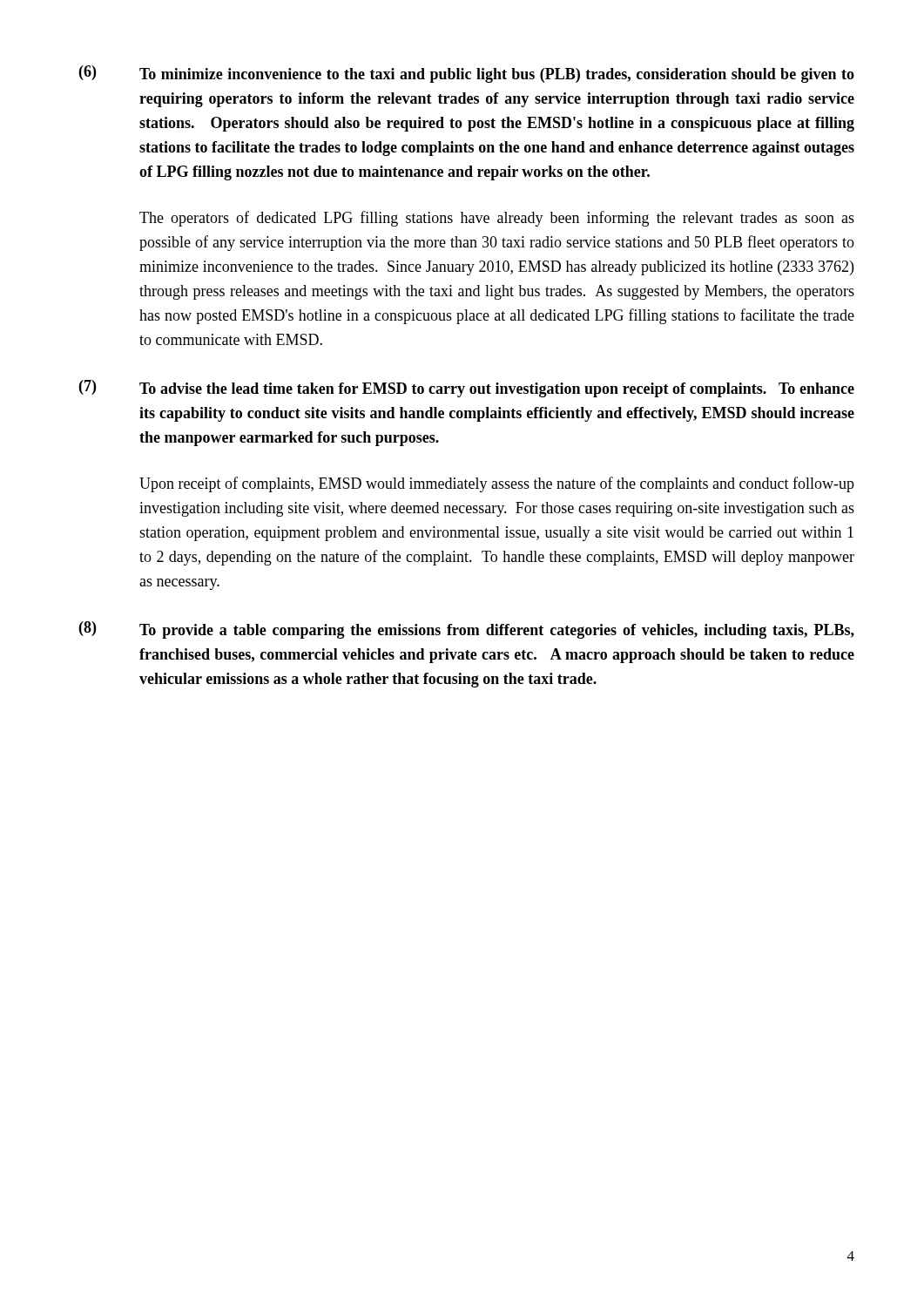The height and width of the screenshot is (1307, 924).
Task: Click on the passage starting "Upon receipt of complaints, EMSD would immediately"
Action: pyautogui.click(x=497, y=533)
